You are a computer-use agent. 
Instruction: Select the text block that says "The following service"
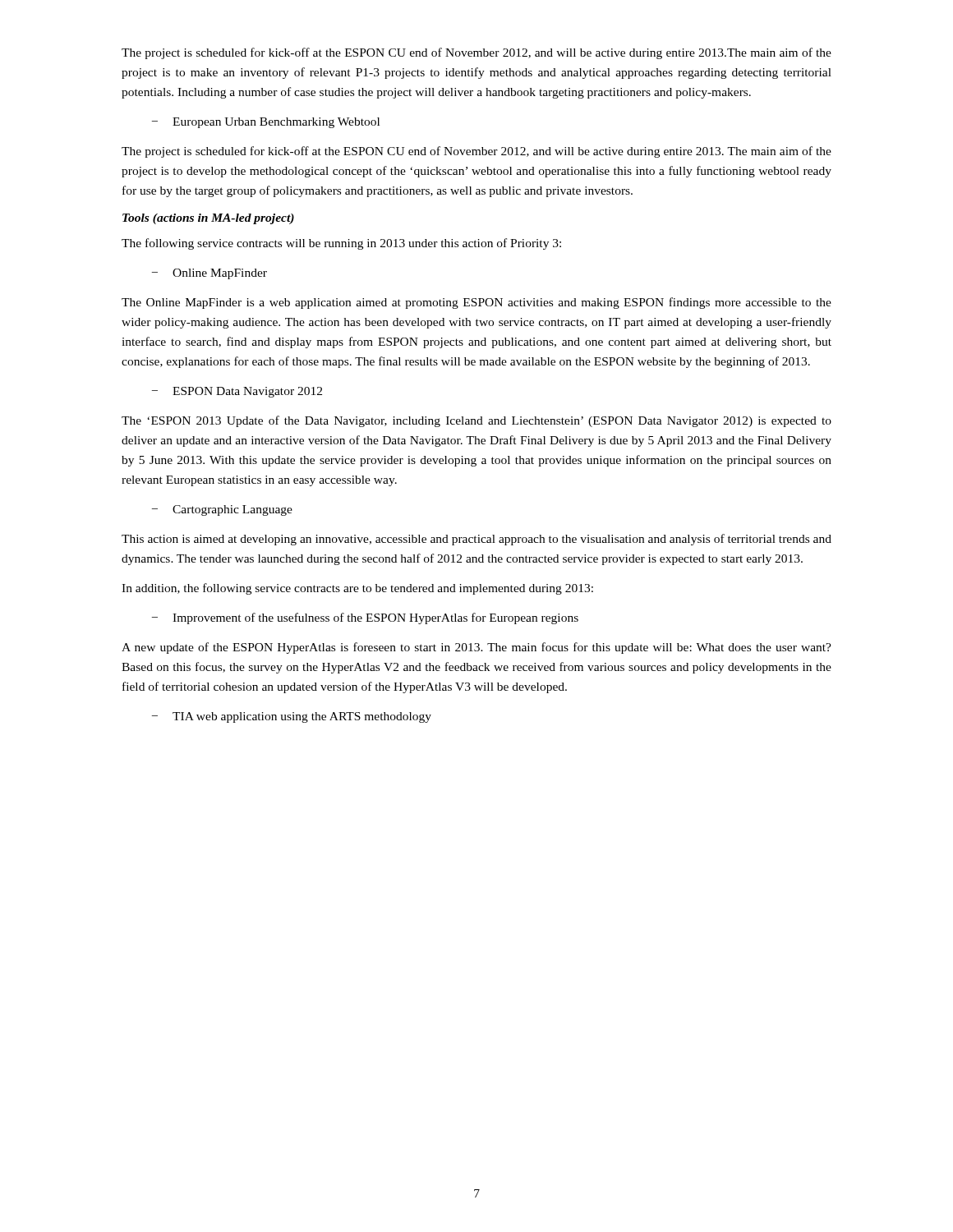click(342, 243)
